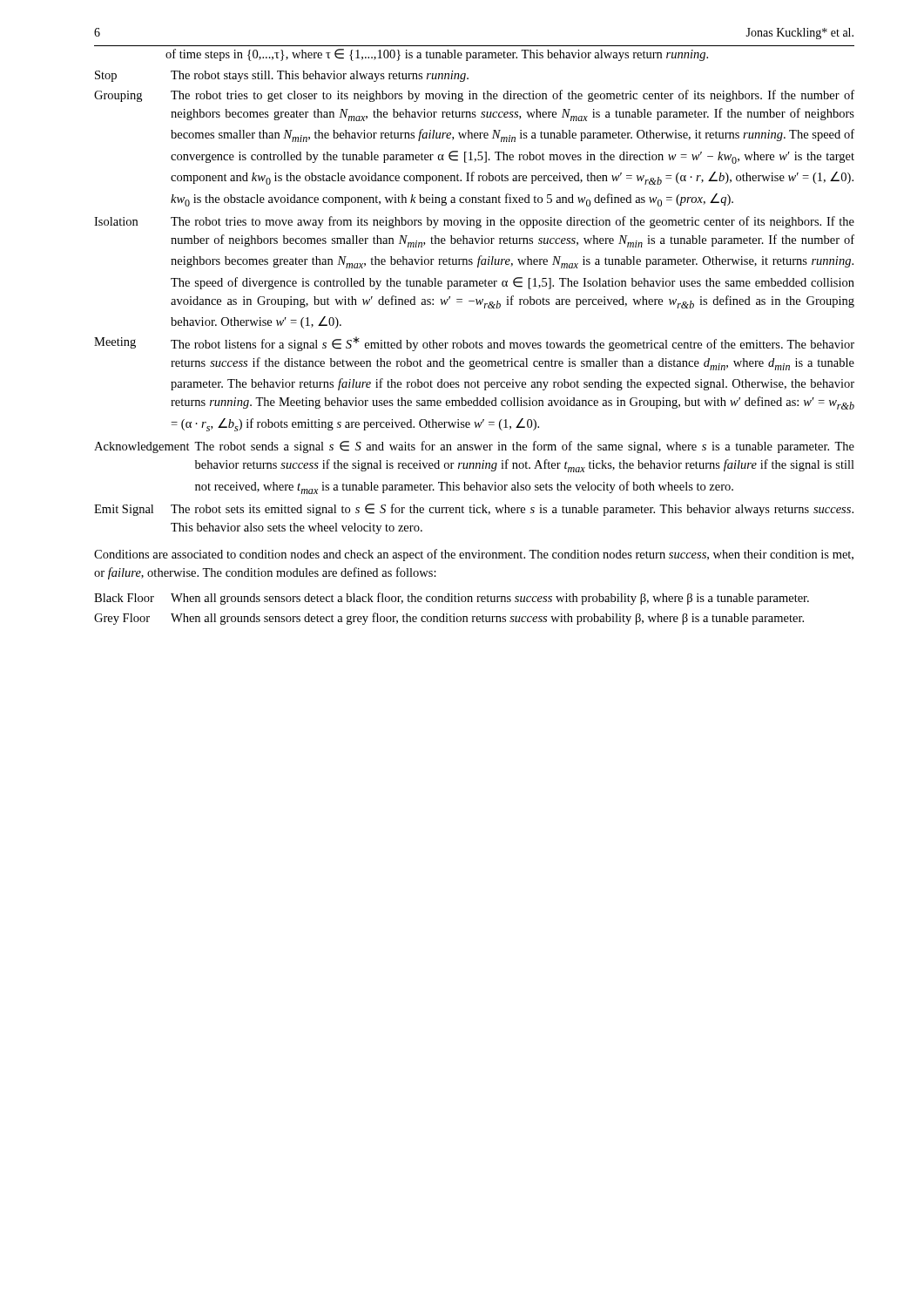Viewport: 924px width, 1307px height.
Task: Find the block starting "Grouping The robot tries to get closer to"
Action: click(x=474, y=149)
